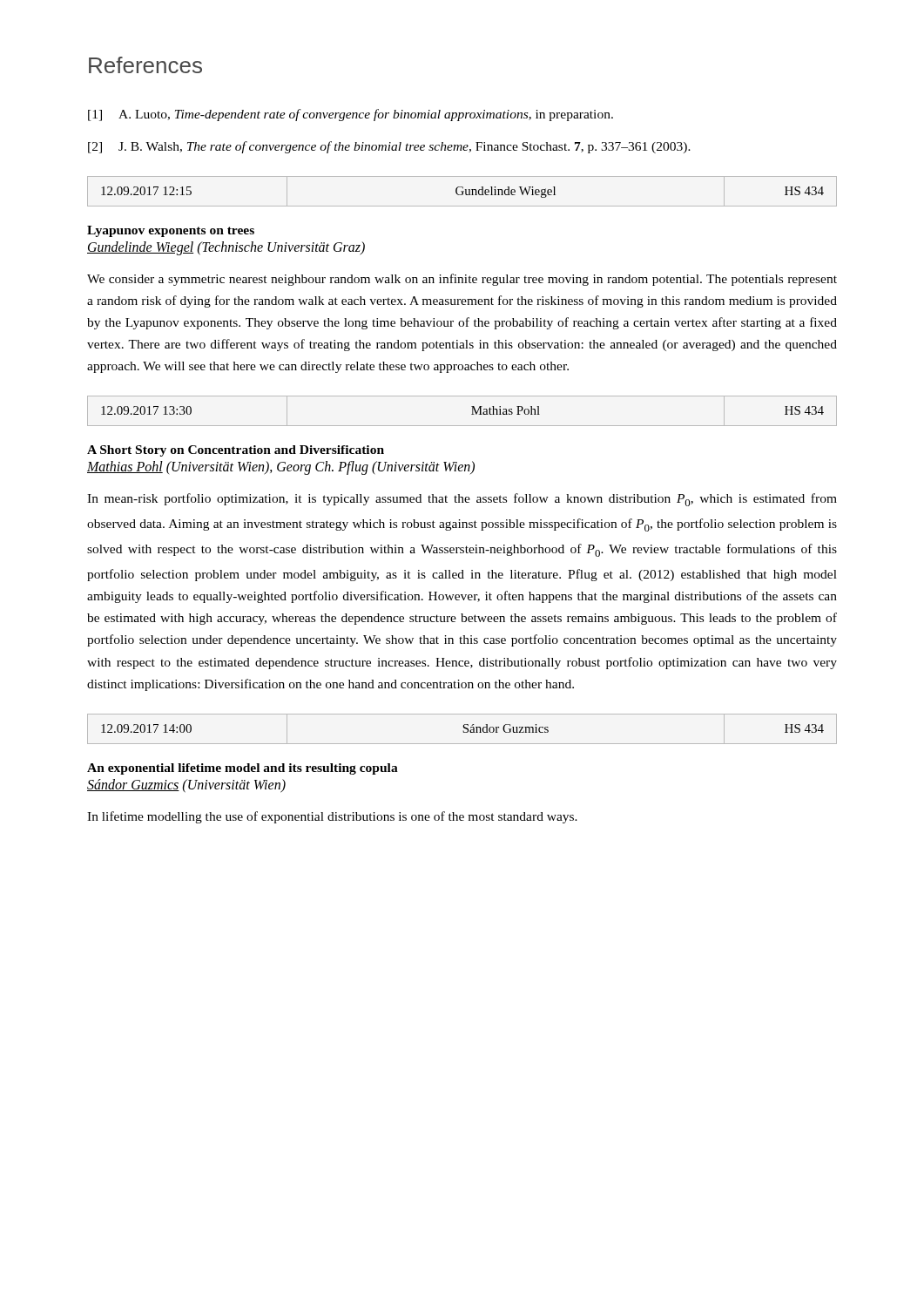Image resolution: width=924 pixels, height=1307 pixels.
Task: Point to the section header beginning "A Short Story"
Action: [x=236, y=451]
